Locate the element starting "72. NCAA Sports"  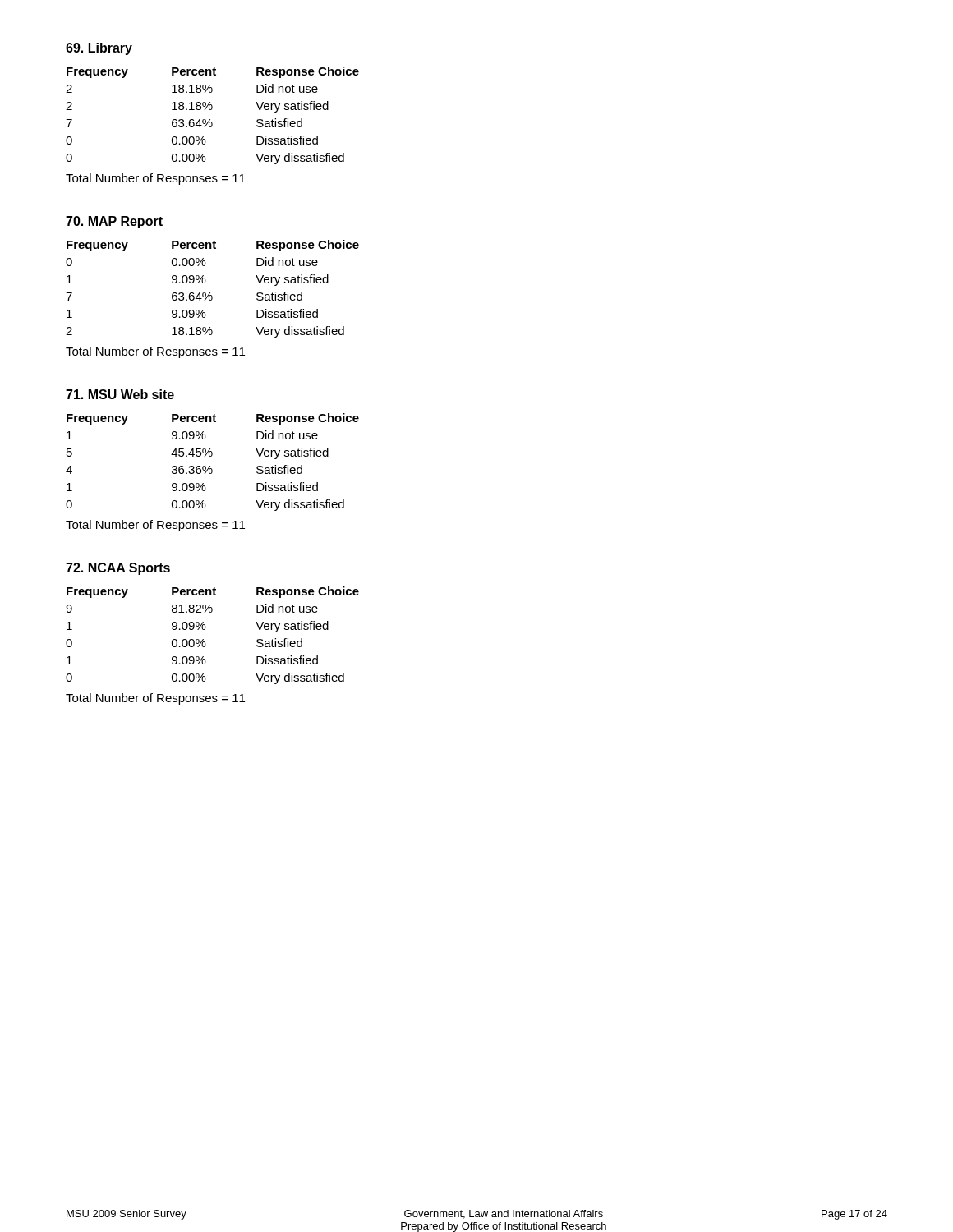click(x=118, y=568)
